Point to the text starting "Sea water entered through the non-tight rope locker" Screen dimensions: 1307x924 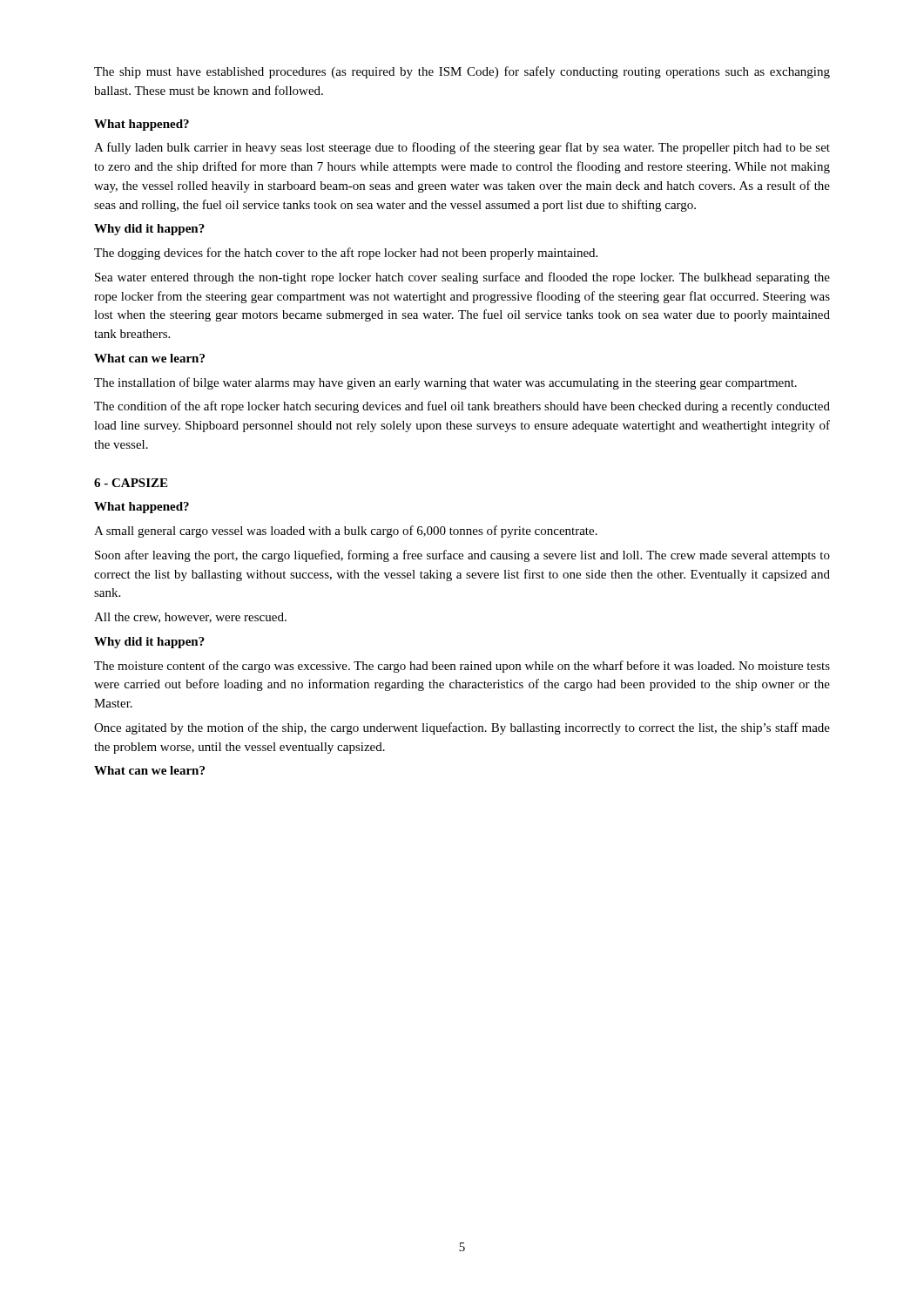pyautogui.click(x=462, y=306)
